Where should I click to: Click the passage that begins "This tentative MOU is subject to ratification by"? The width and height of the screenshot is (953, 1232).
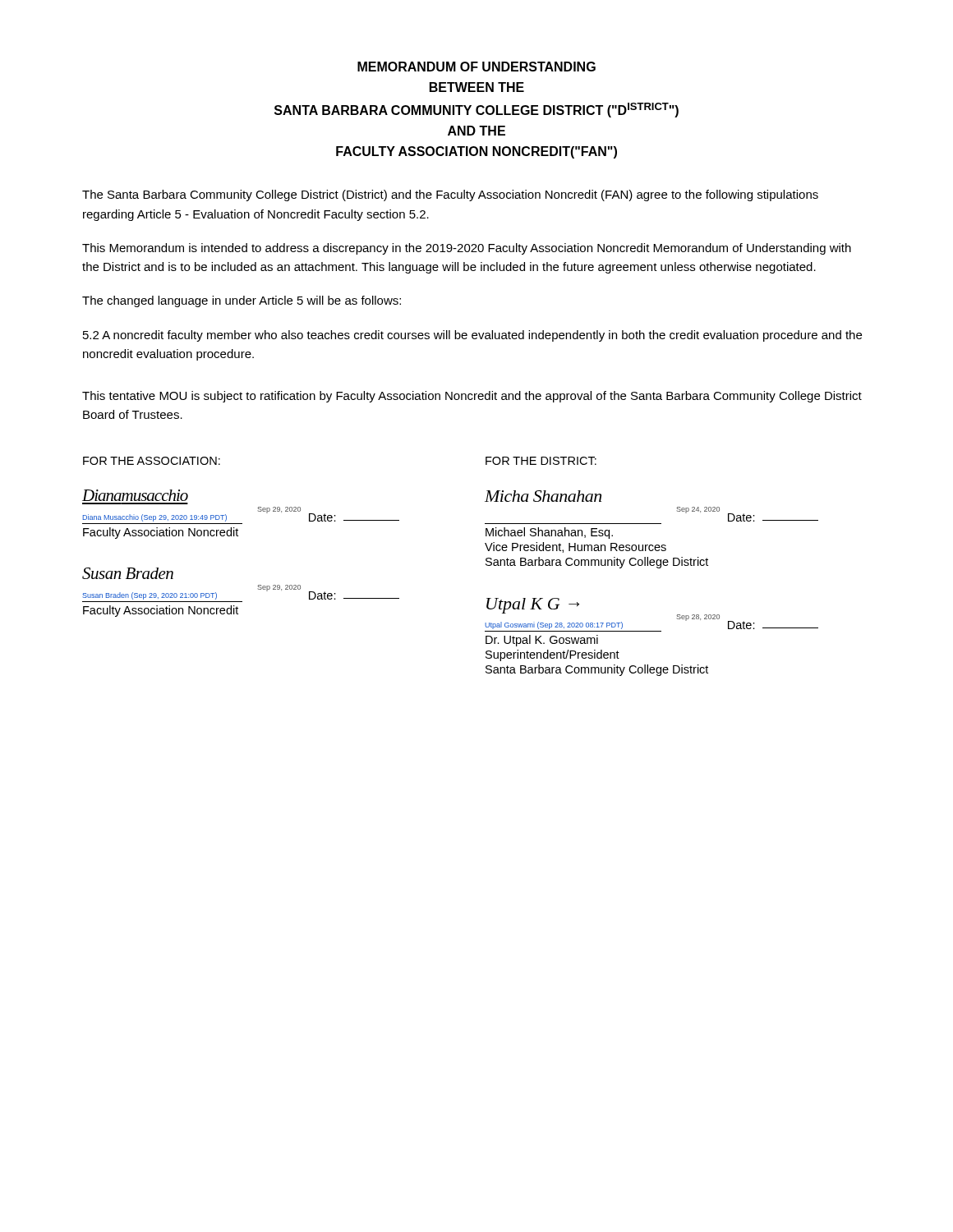point(472,405)
